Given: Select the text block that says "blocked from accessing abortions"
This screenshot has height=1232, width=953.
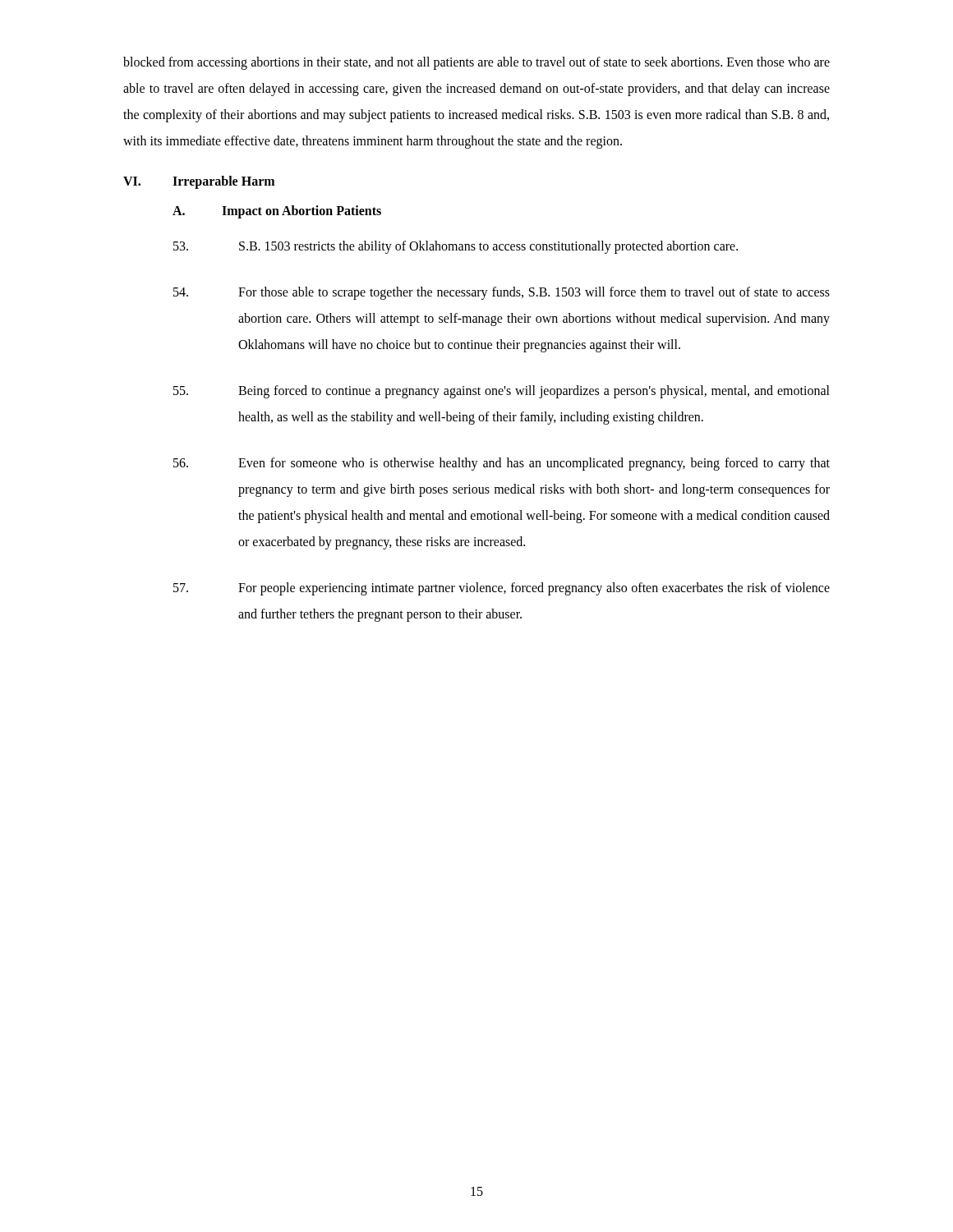Looking at the screenshot, I should (x=476, y=102).
